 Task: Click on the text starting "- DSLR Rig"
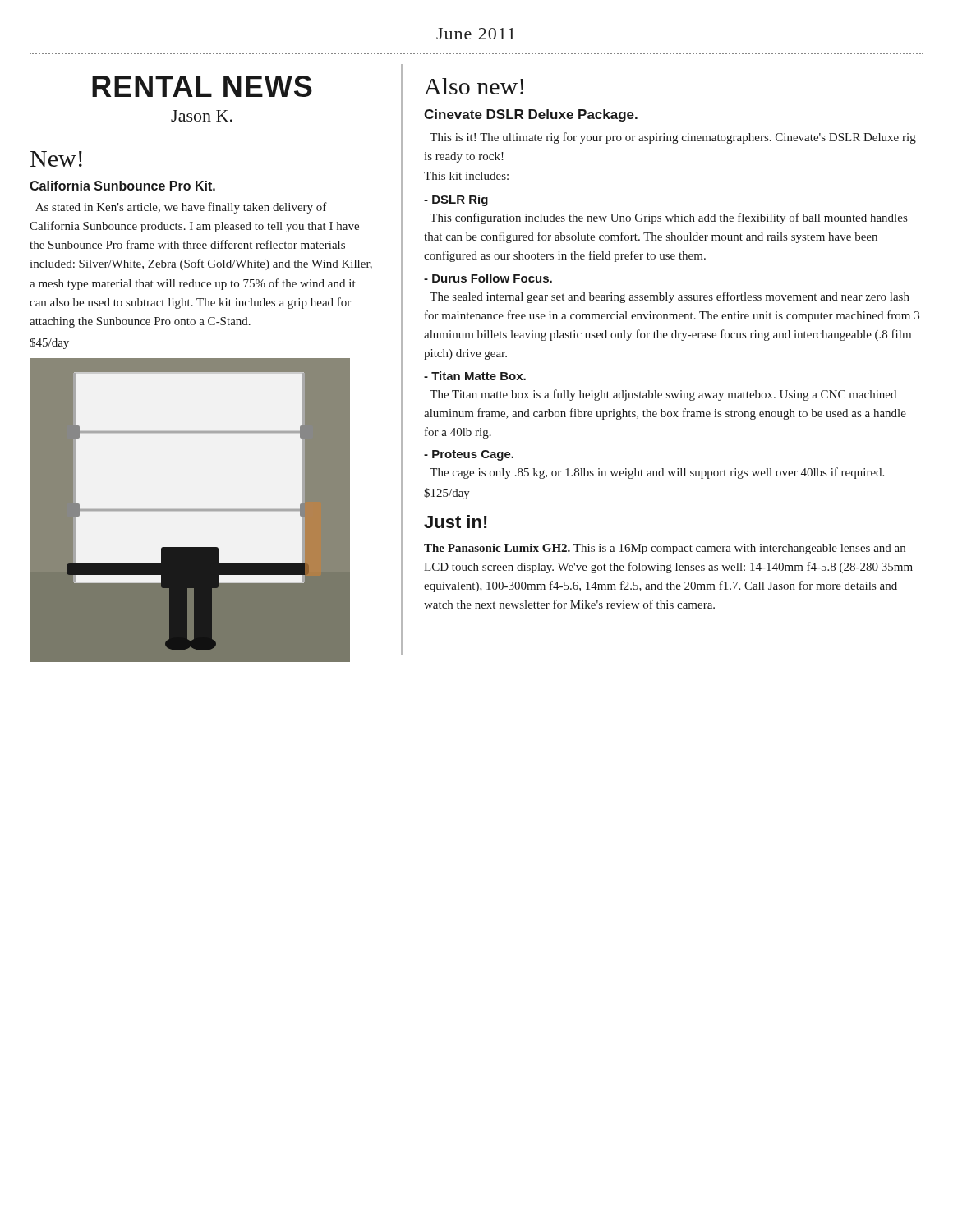(x=456, y=199)
